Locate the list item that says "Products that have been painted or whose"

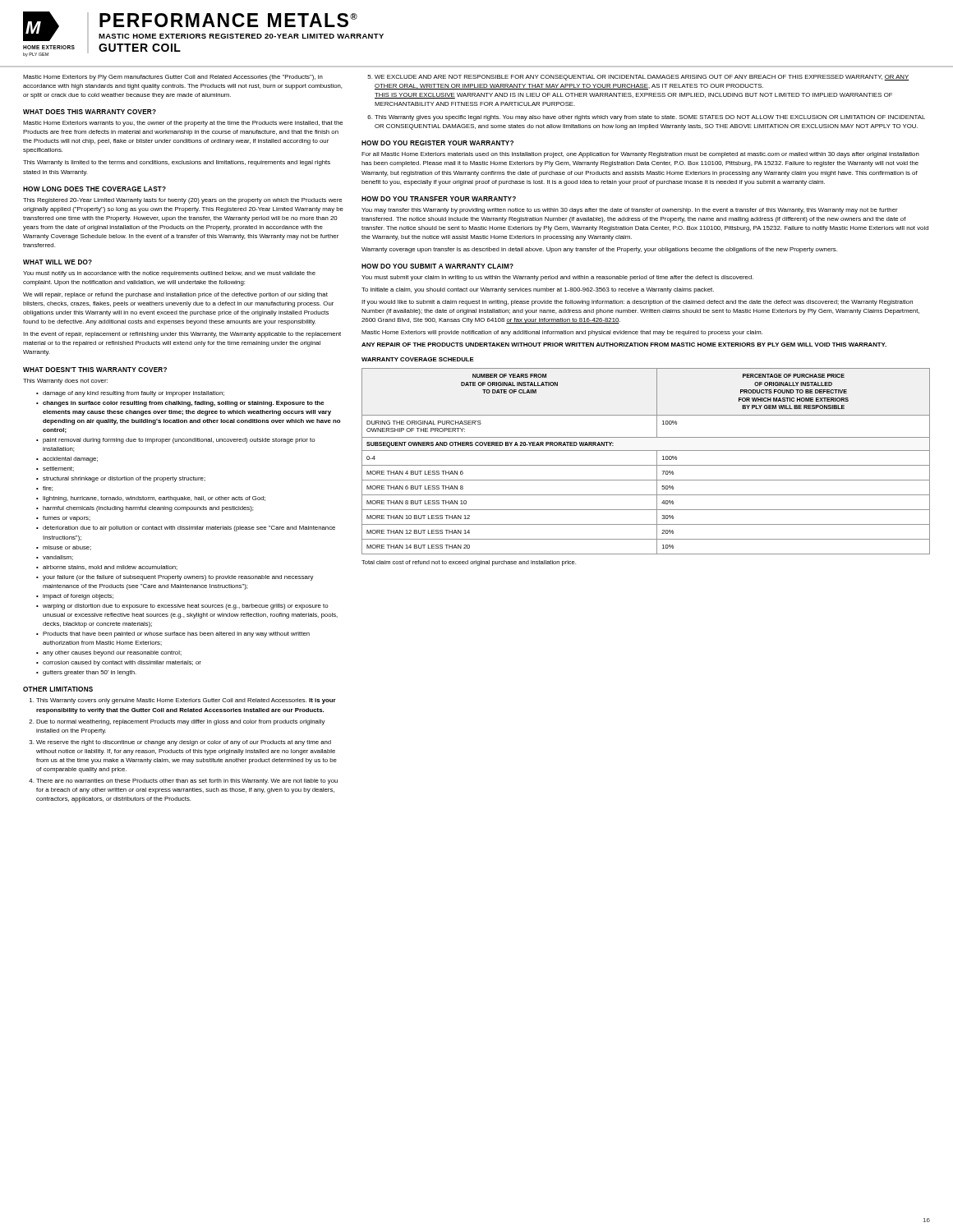(176, 638)
